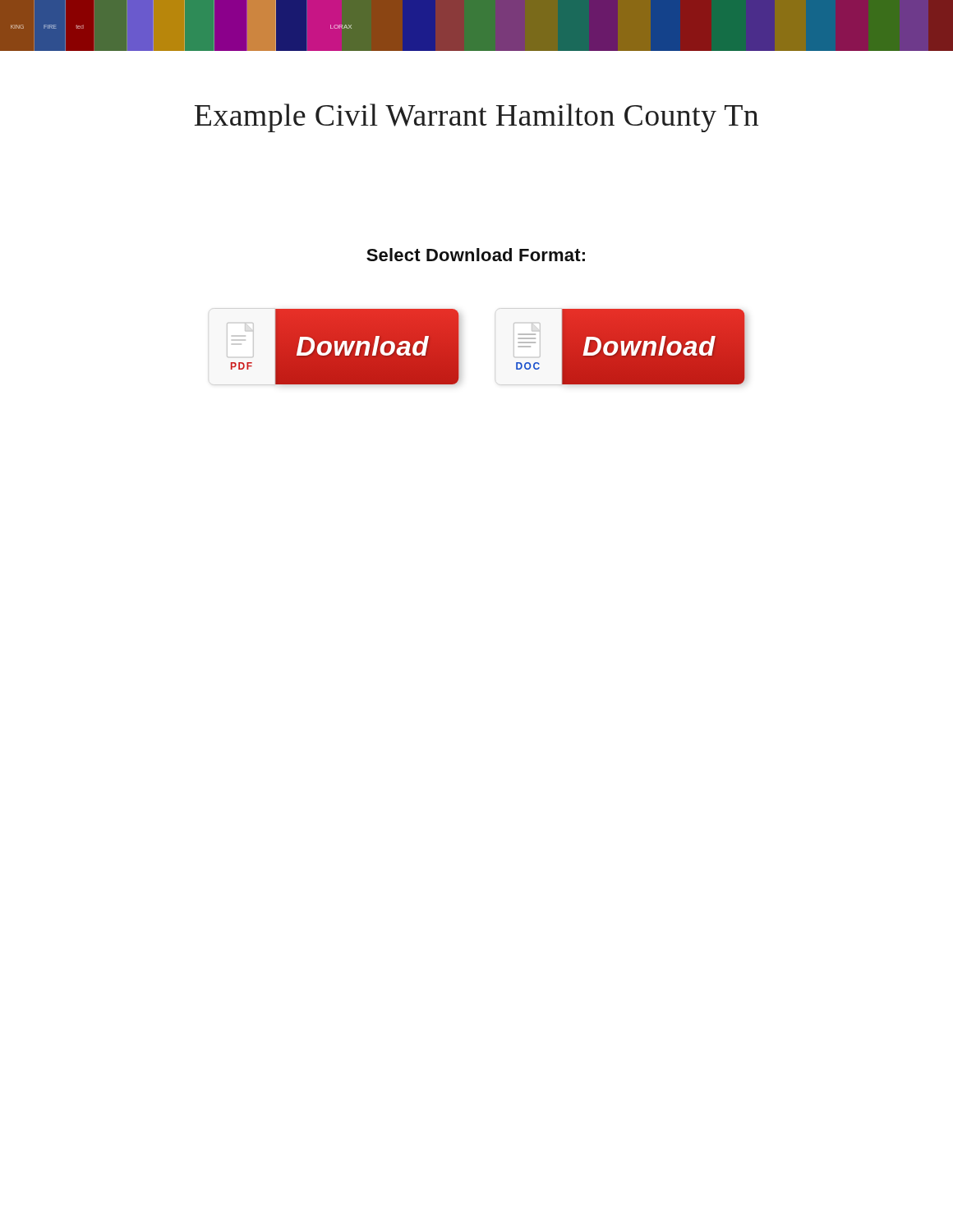
Task: Locate the illustration
Action: 476,25
